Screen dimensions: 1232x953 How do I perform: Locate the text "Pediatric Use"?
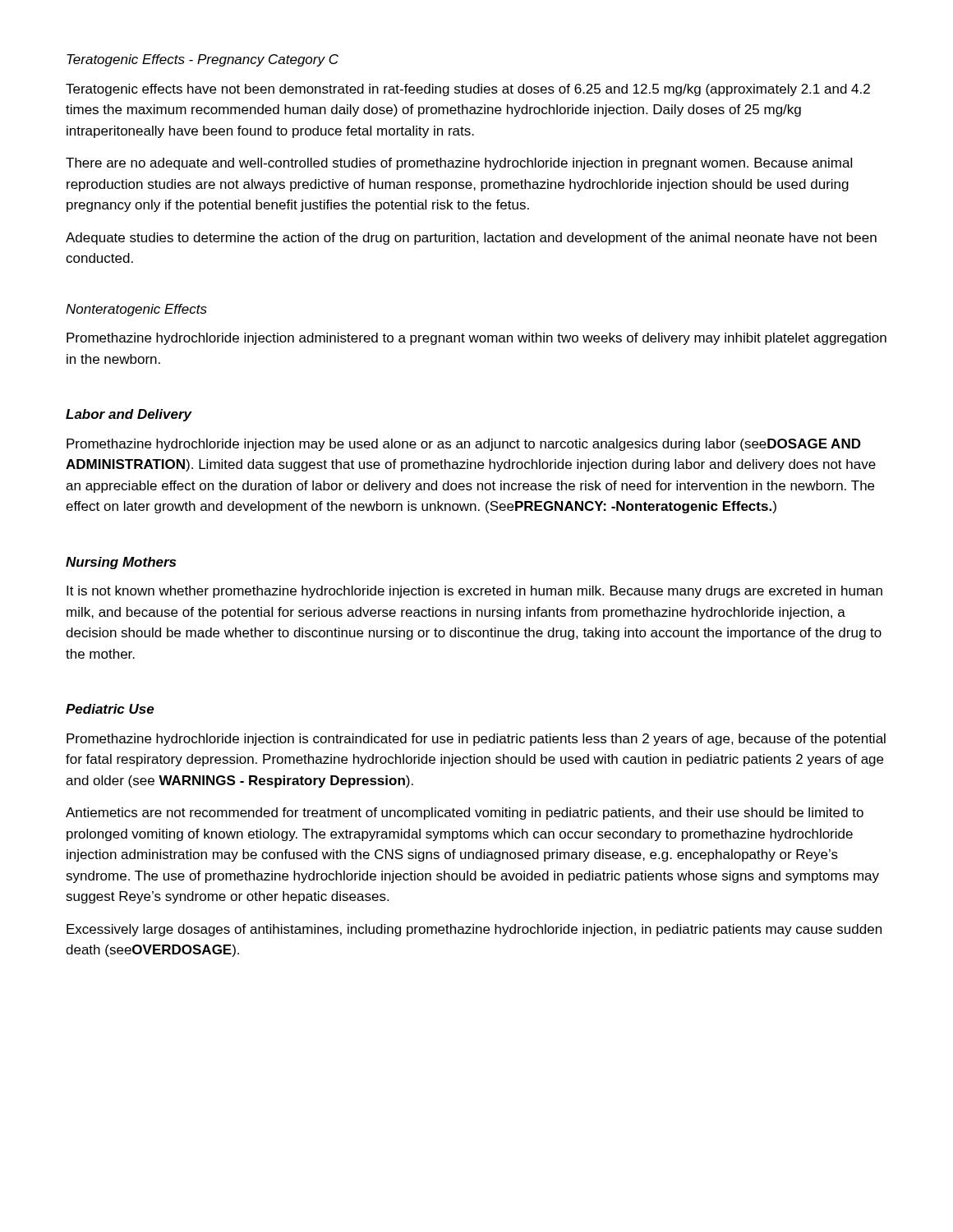[110, 709]
